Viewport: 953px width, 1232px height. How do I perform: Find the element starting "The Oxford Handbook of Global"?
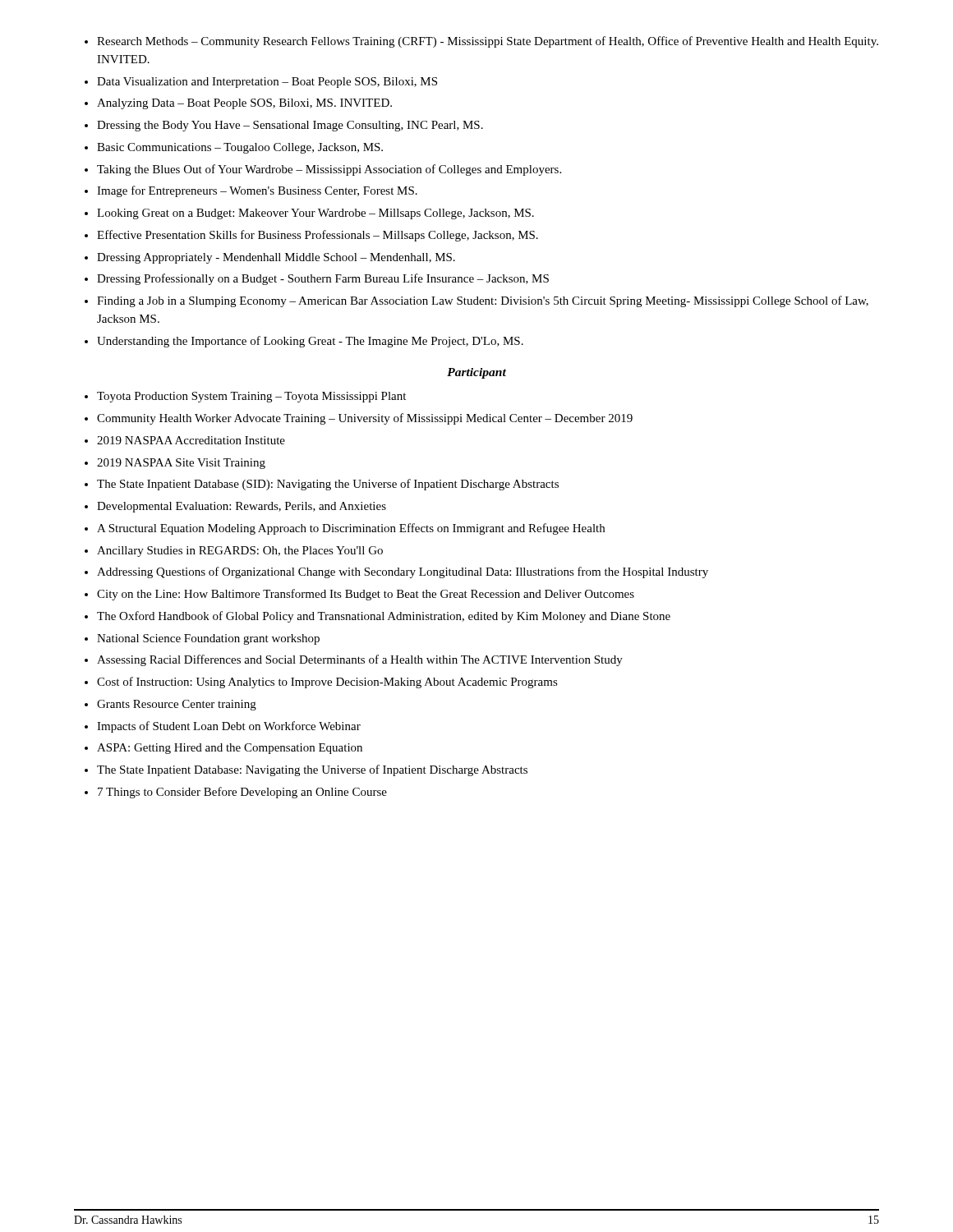coord(488,617)
